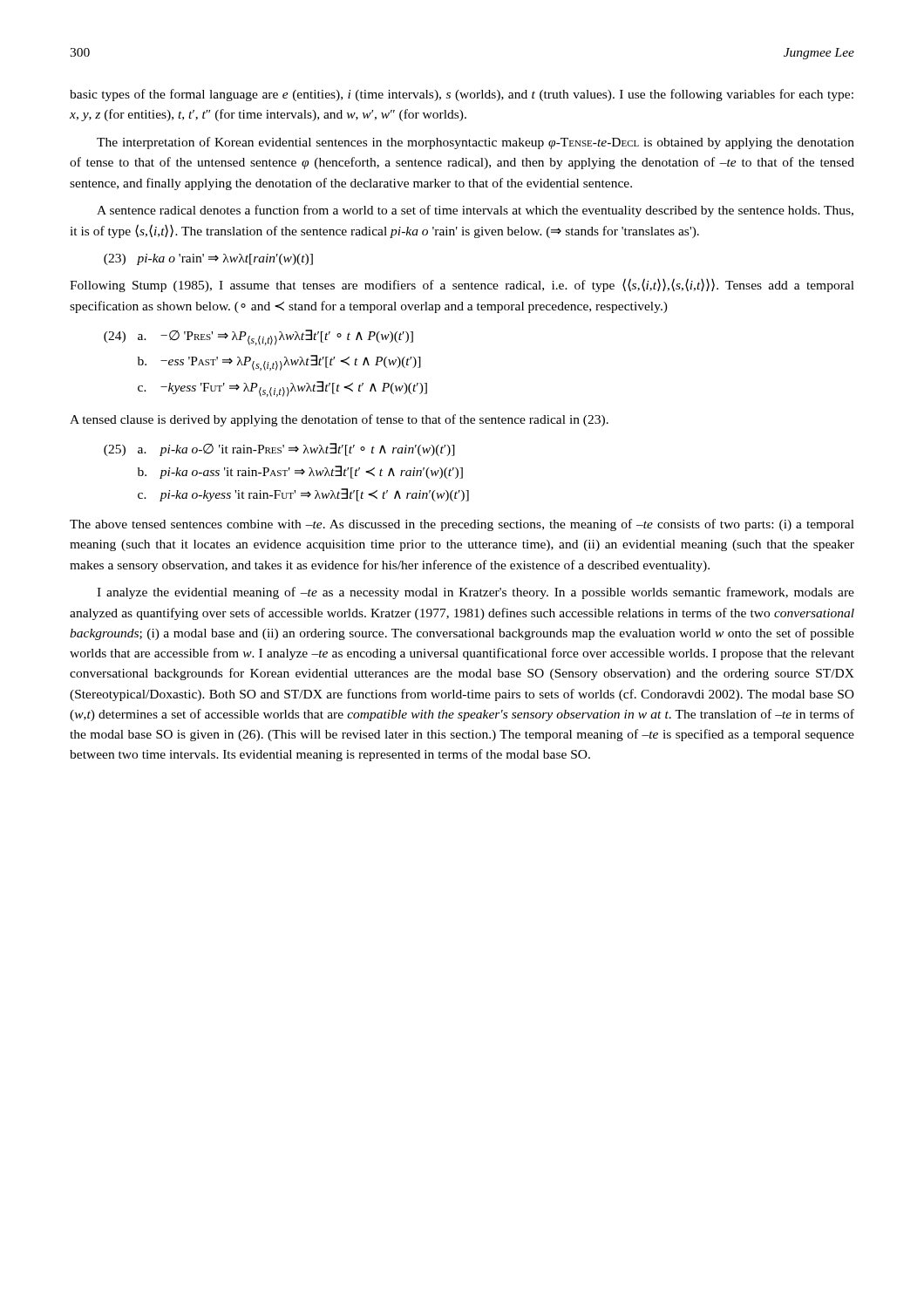Where is the passage that starts "The above tensed sentences combine with"?
Screen dimensions: 1308x924
(x=462, y=544)
